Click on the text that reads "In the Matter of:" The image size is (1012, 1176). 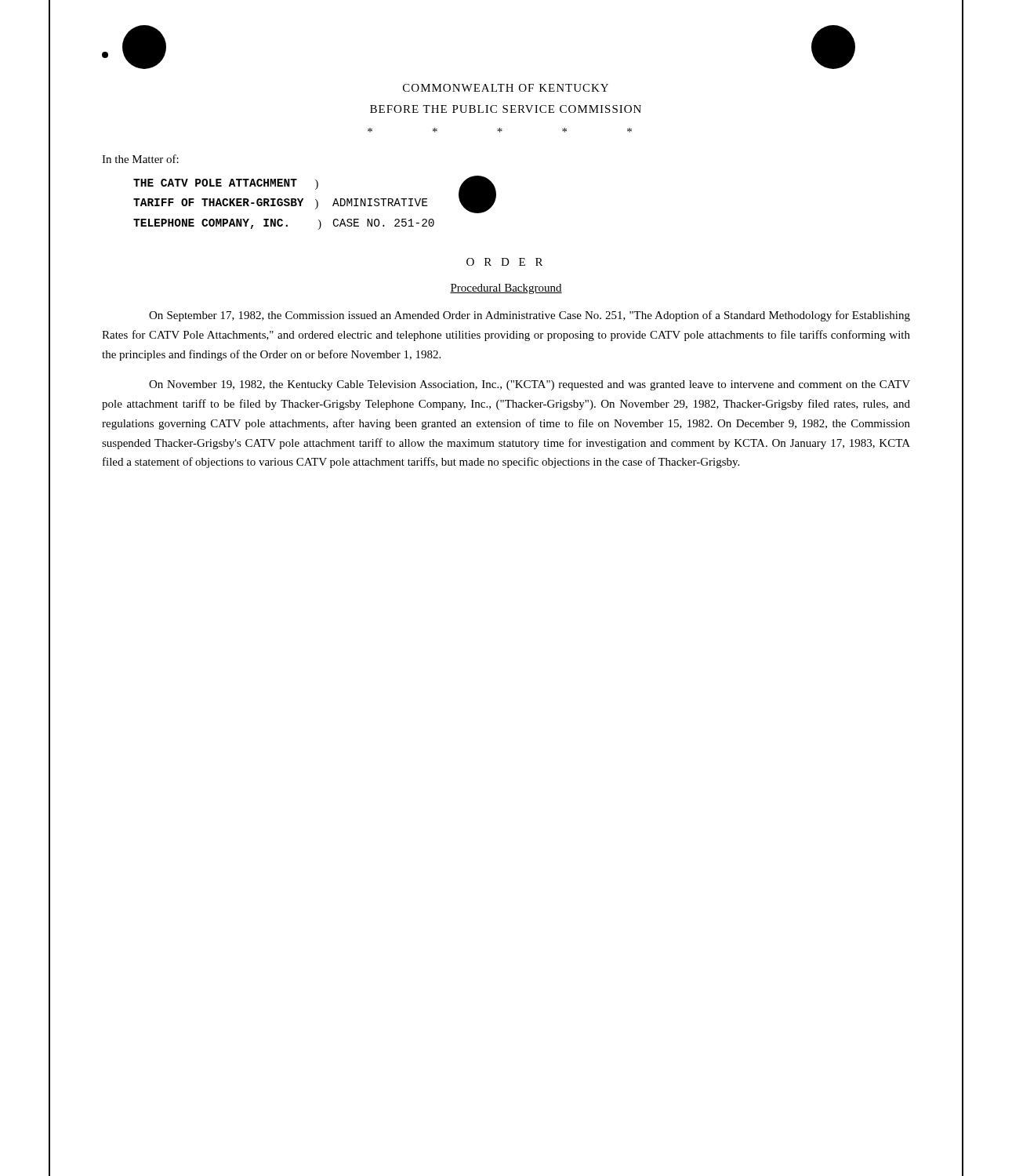click(x=141, y=159)
